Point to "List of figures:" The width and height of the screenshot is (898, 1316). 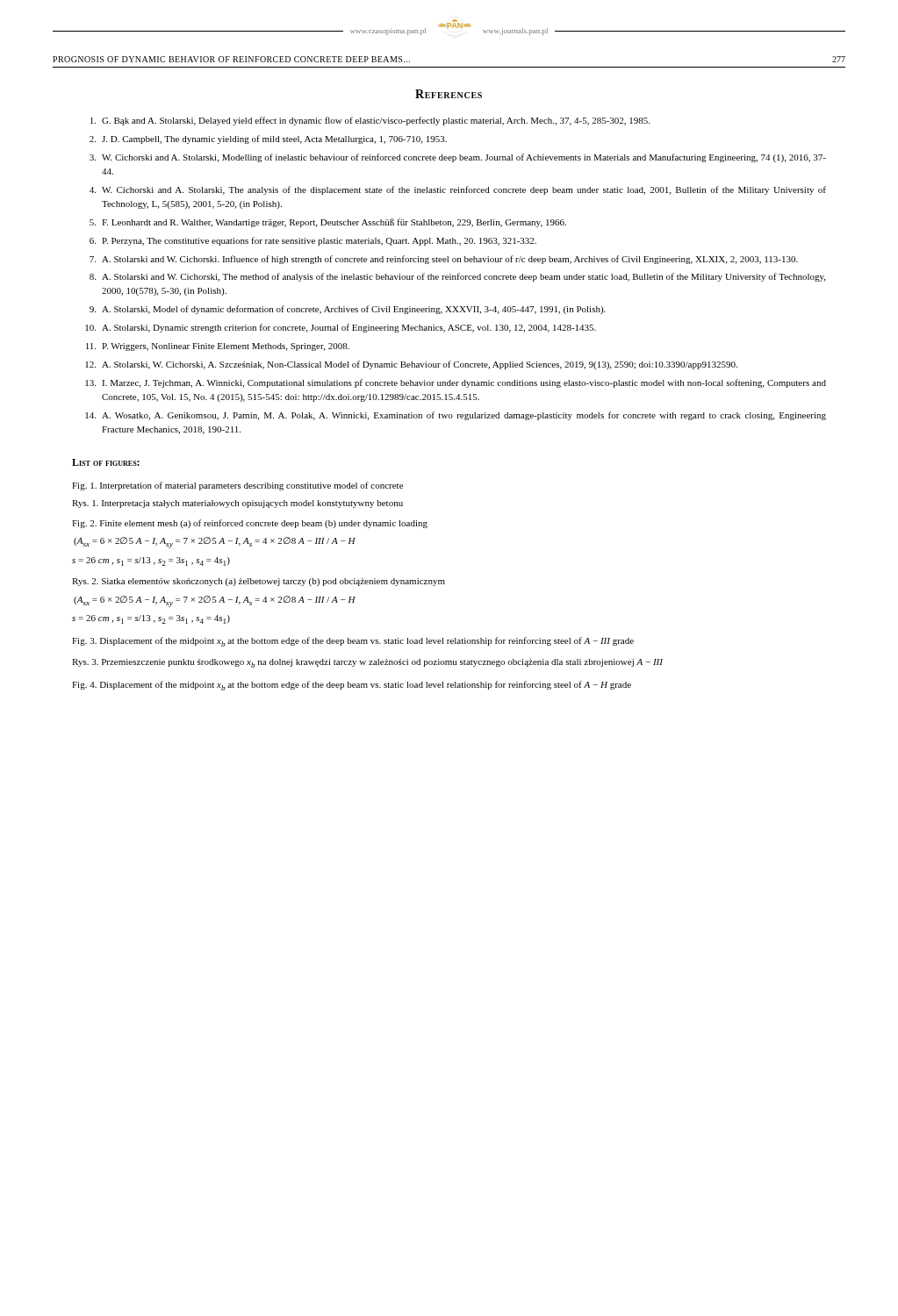(x=106, y=462)
